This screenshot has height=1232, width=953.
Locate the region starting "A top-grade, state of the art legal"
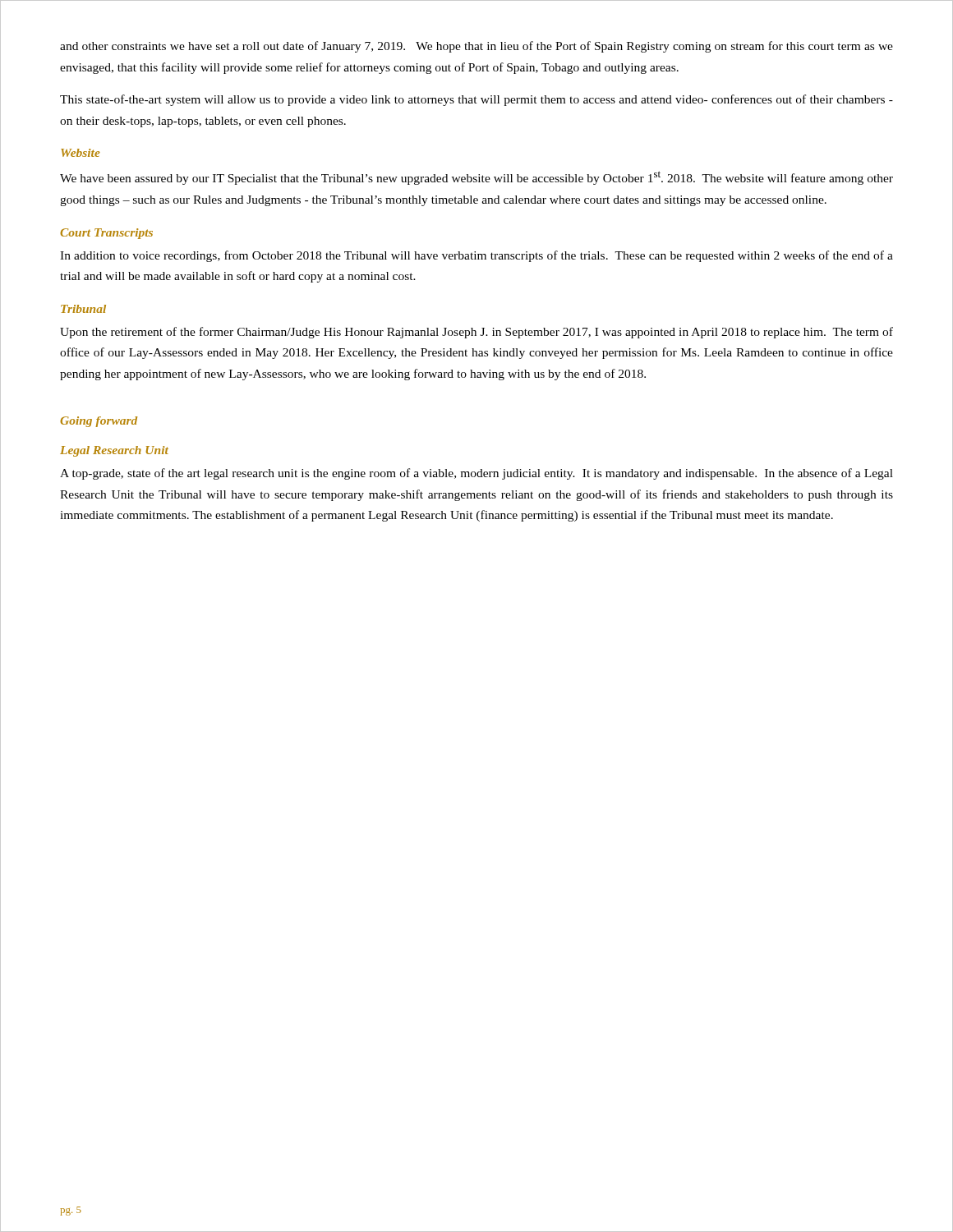[x=476, y=494]
